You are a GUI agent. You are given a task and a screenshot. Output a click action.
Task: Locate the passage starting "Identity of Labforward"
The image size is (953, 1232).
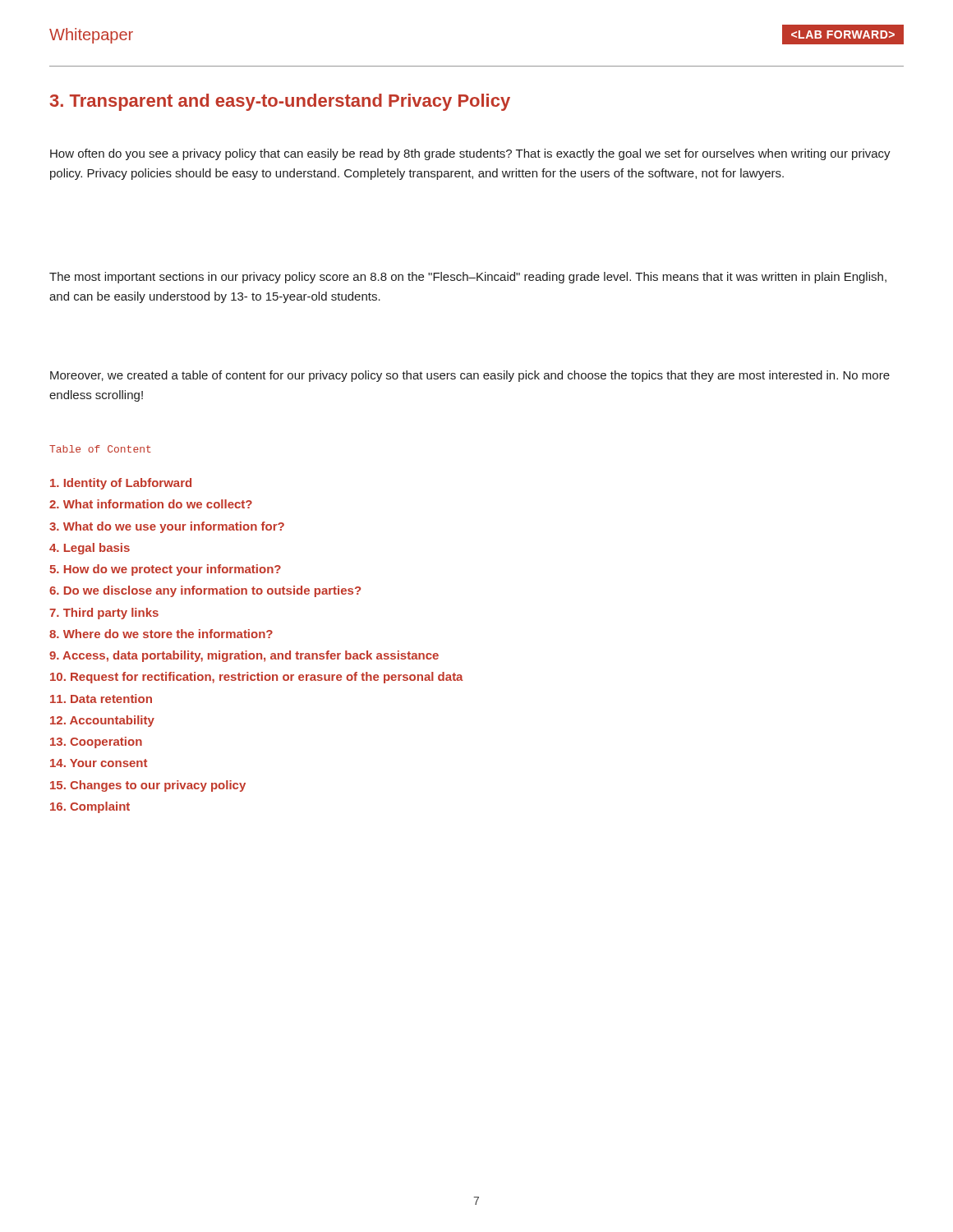pyautogui.click(x=121, y=484)
